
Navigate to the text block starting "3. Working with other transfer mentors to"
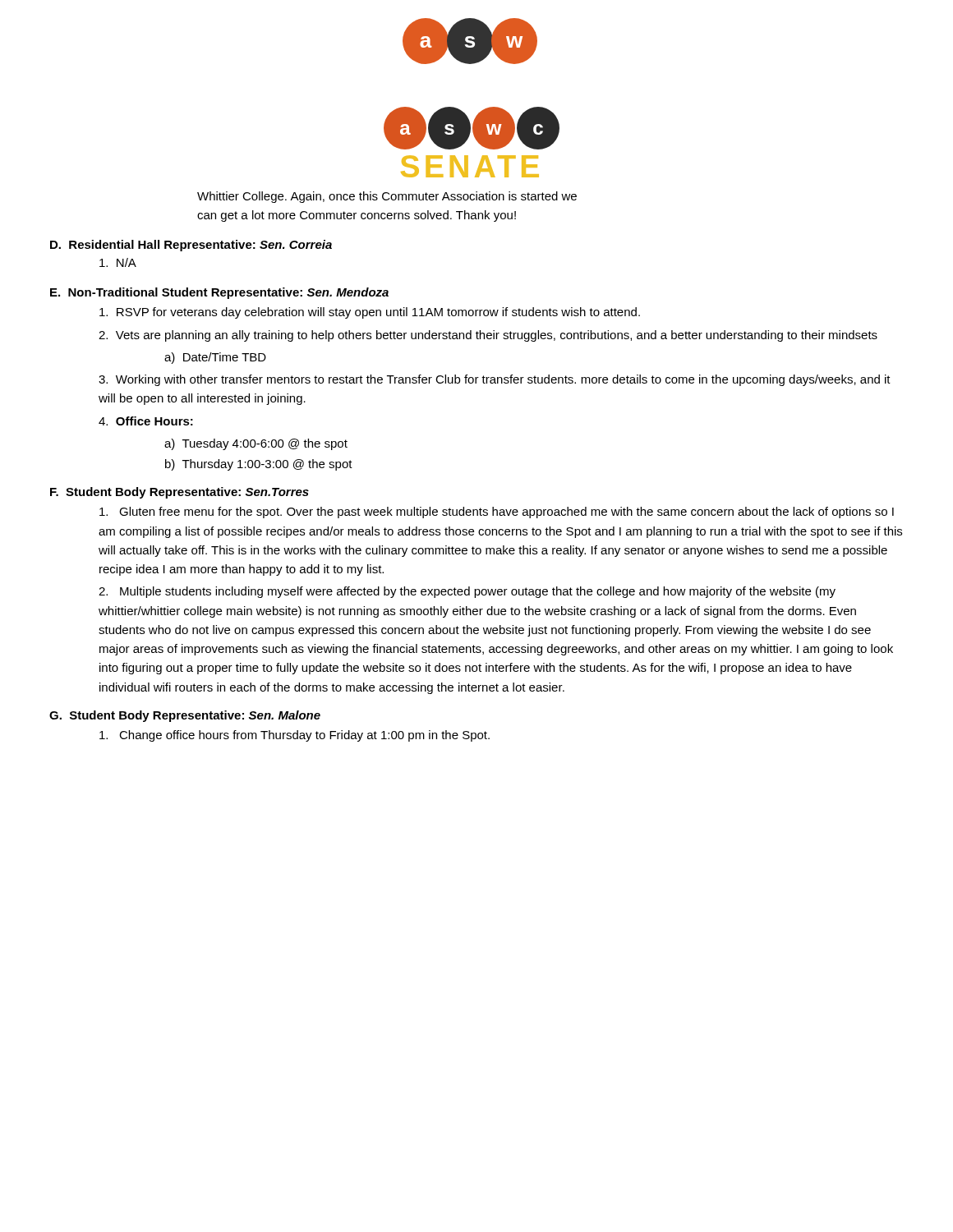pos(494,389)
